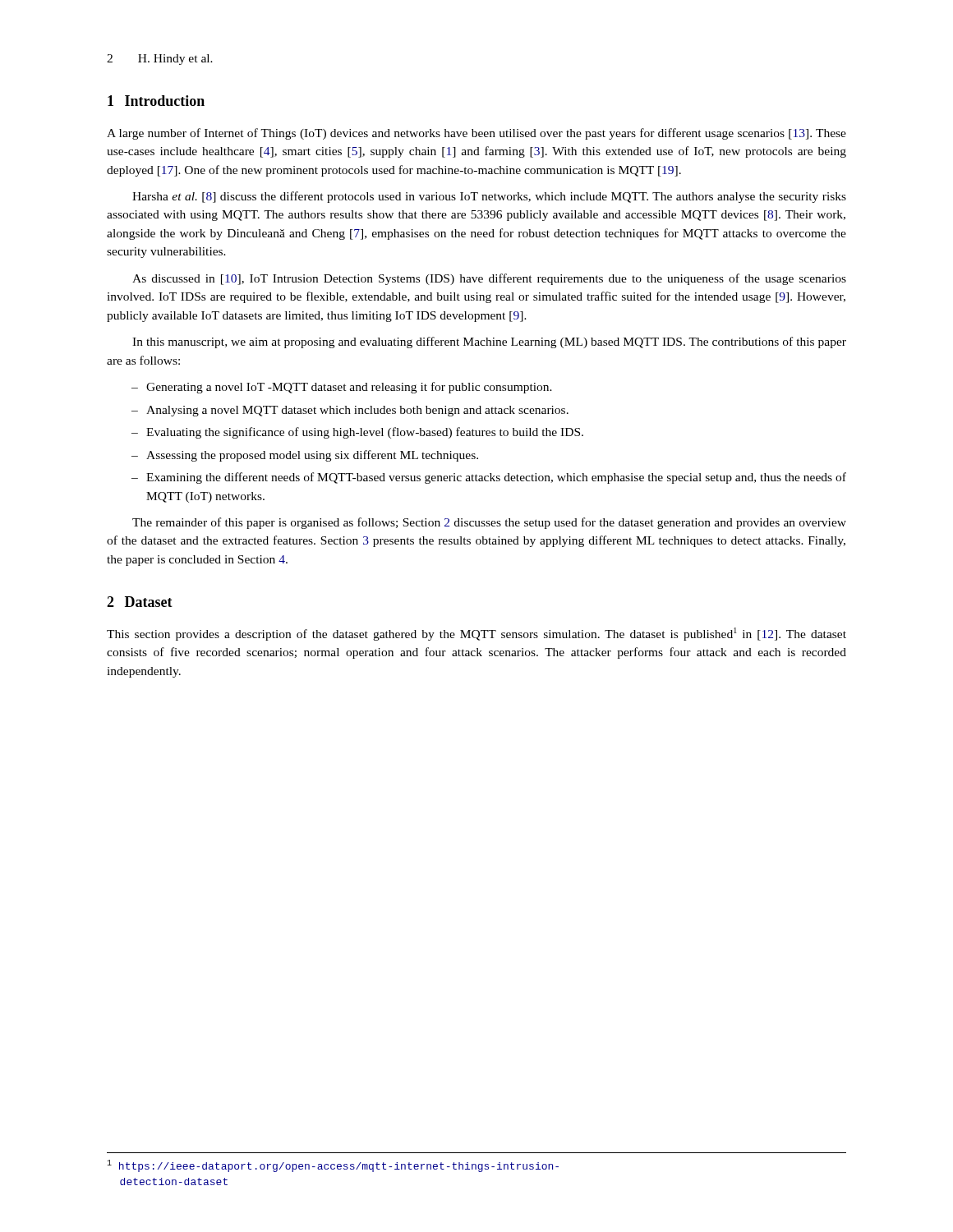Locate the section header that reads "2 Dataset"
The width and height of the screenshot is (953, 1232).
point(140,602)
